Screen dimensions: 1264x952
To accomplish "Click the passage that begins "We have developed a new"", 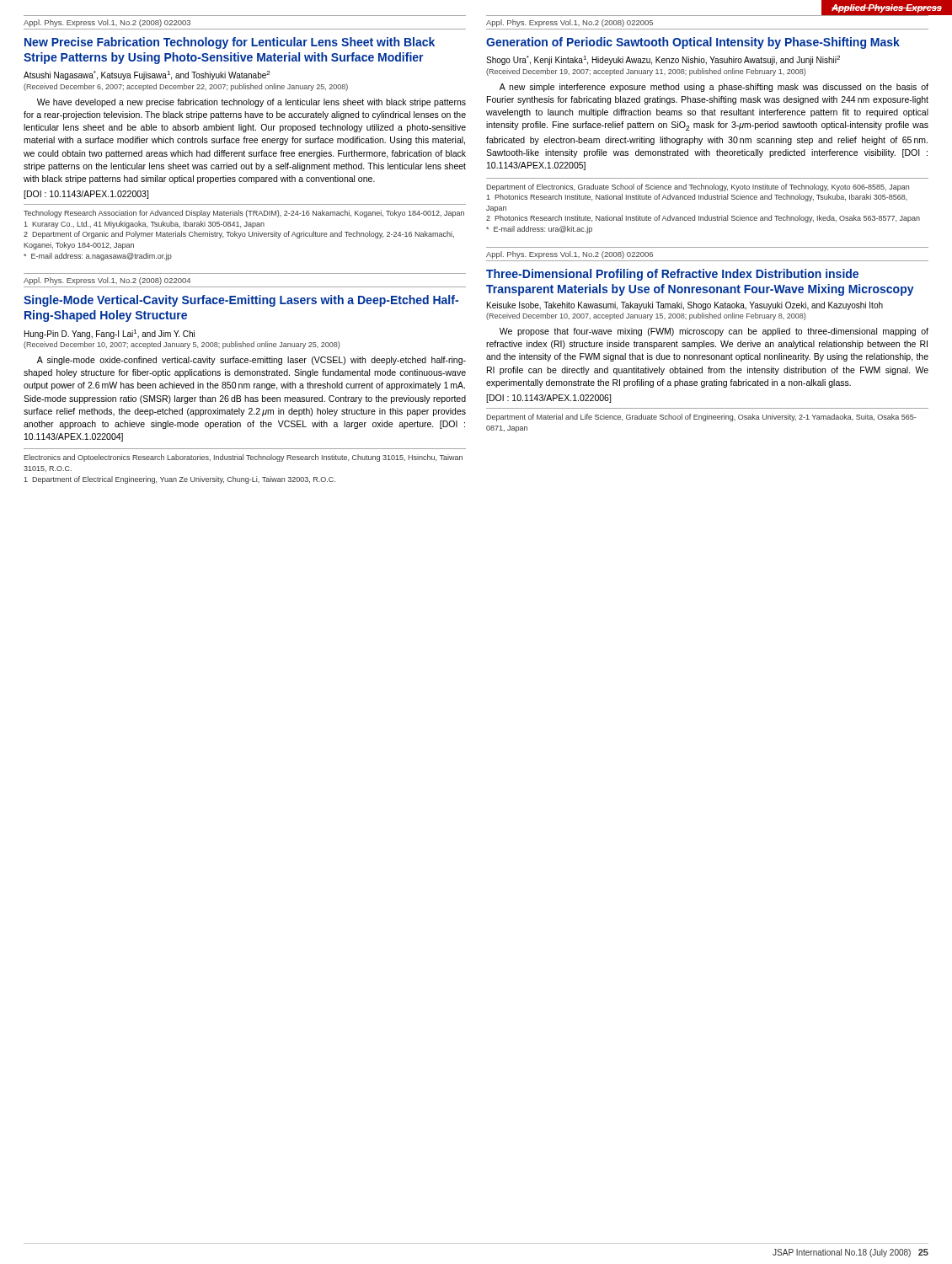I will [245, 140].
